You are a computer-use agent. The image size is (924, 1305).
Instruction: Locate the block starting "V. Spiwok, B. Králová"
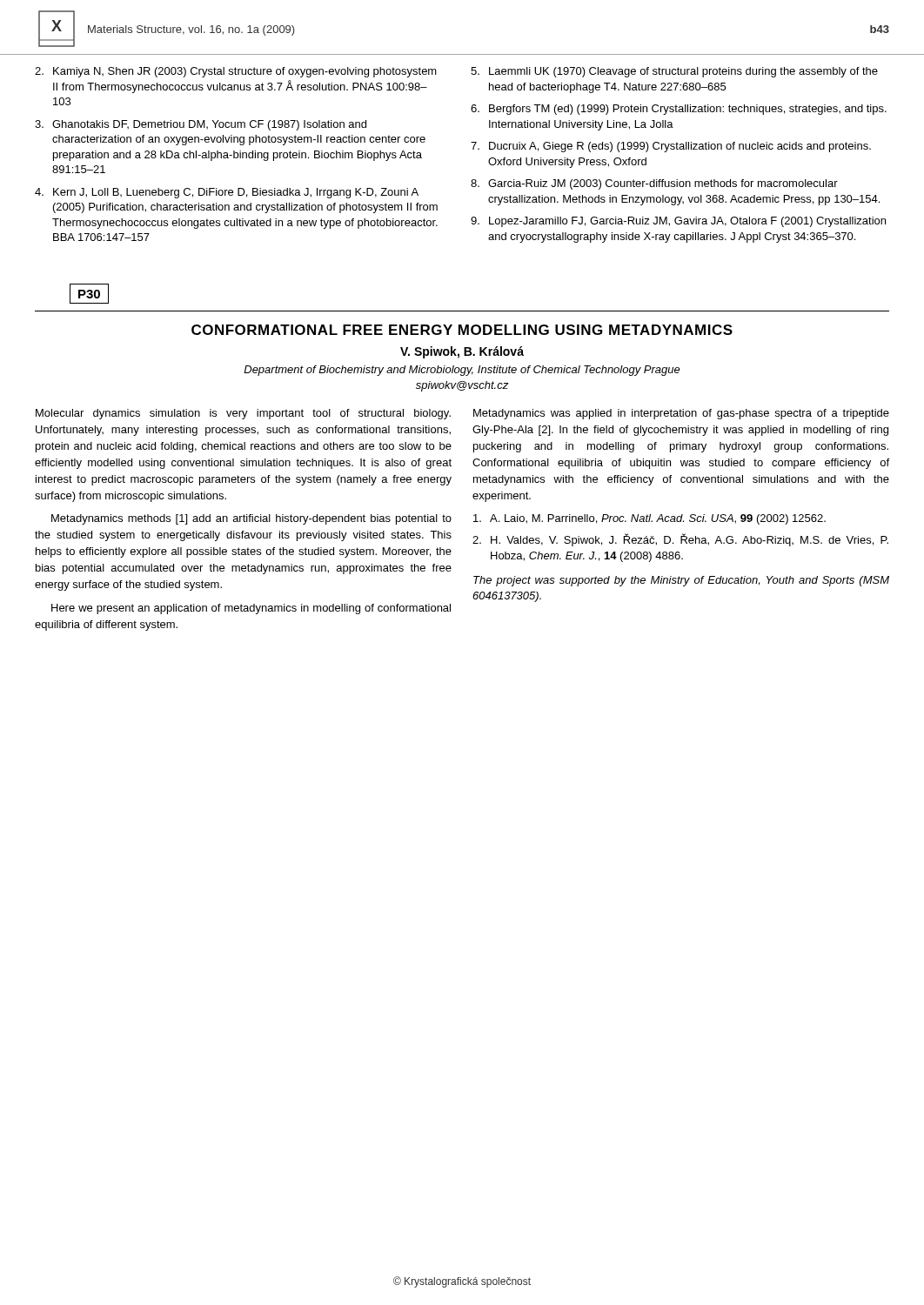[462, 352]
